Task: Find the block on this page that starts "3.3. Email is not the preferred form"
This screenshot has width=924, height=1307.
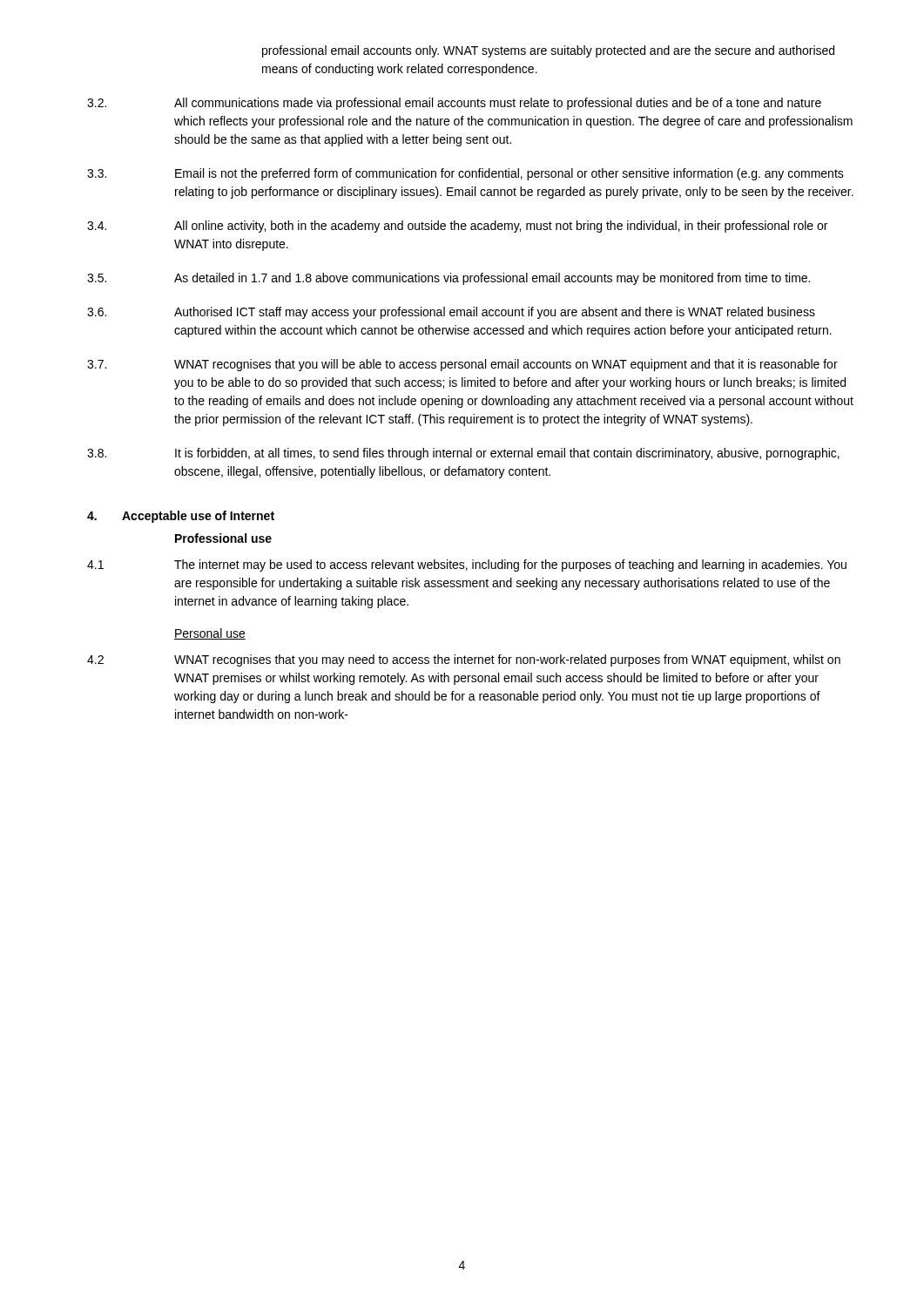Action: 471,183
